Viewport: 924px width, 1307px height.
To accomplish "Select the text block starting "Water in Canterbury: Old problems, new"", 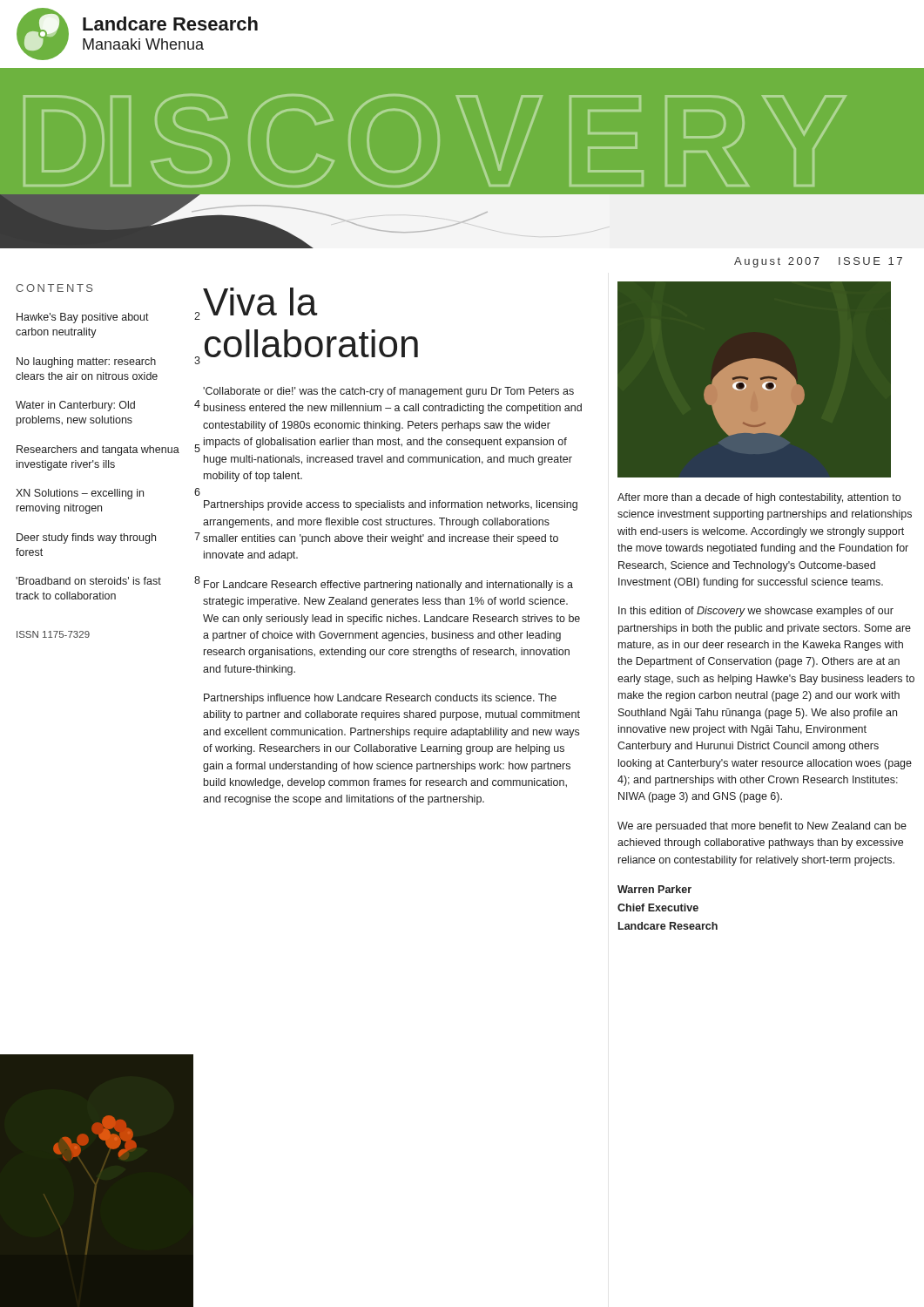I will [x=108, y=413].
